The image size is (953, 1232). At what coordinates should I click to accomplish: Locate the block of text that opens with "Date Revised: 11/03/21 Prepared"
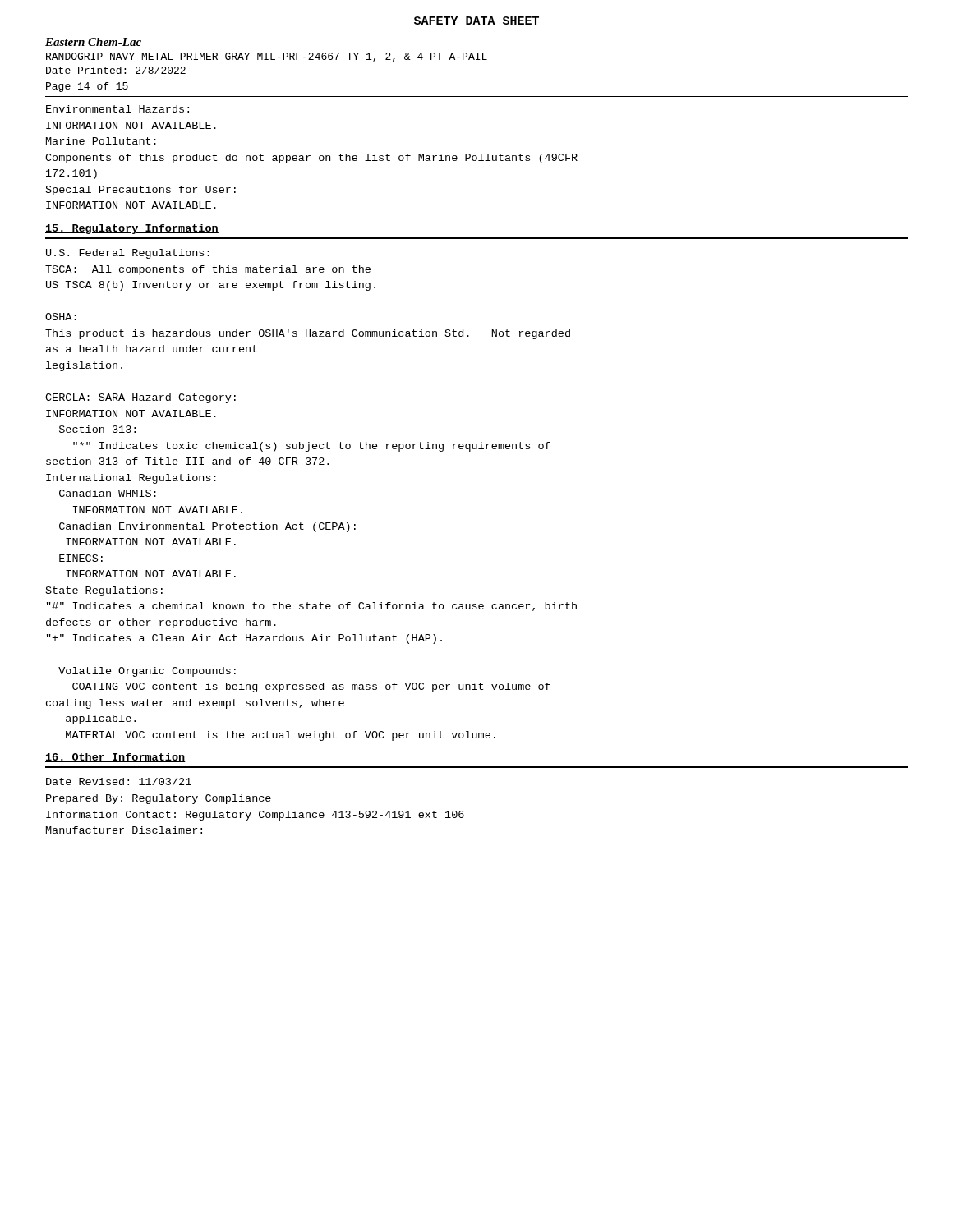tap(255, 807)
